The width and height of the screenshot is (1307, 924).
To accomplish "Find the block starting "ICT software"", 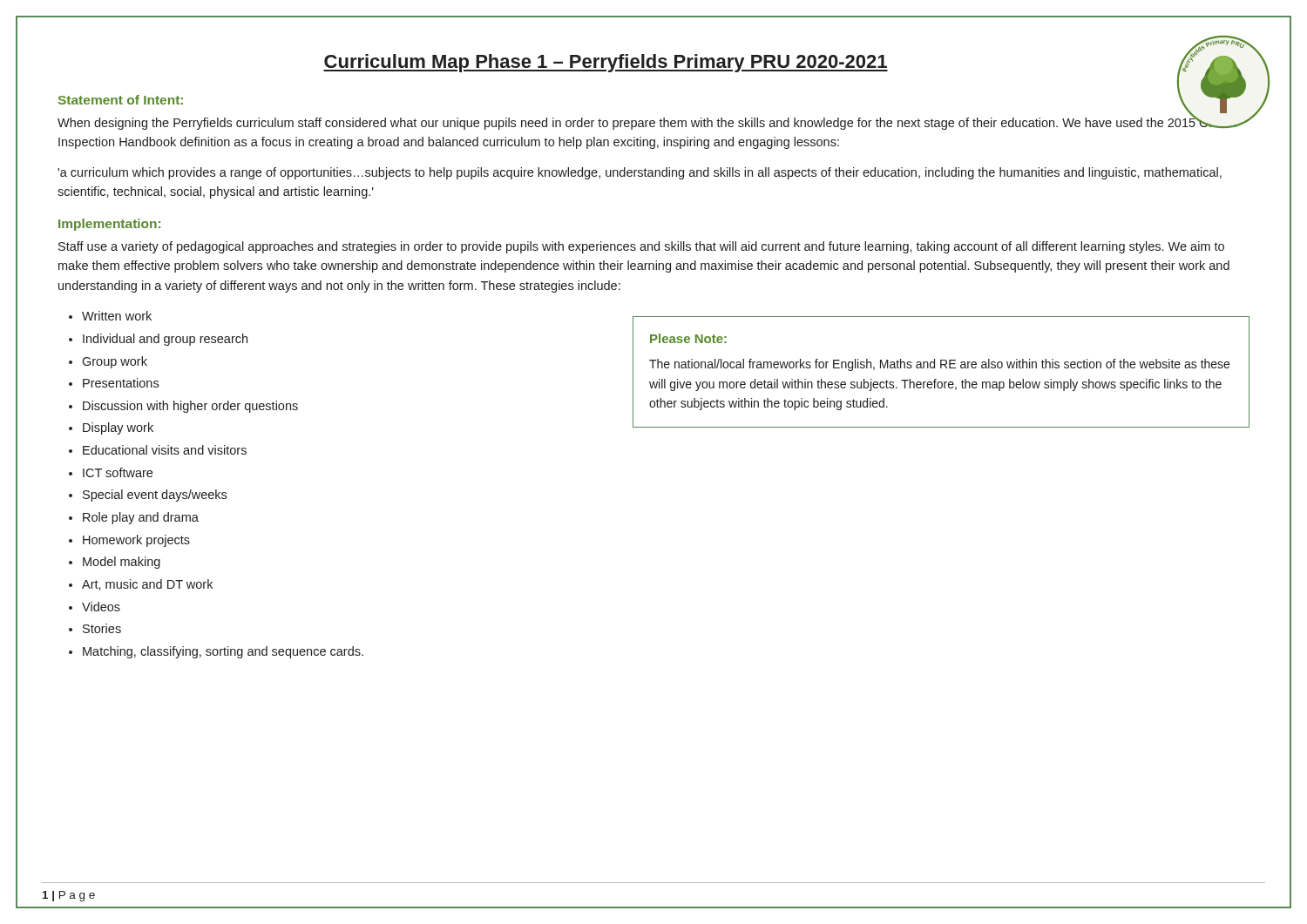I will point(118,473).
